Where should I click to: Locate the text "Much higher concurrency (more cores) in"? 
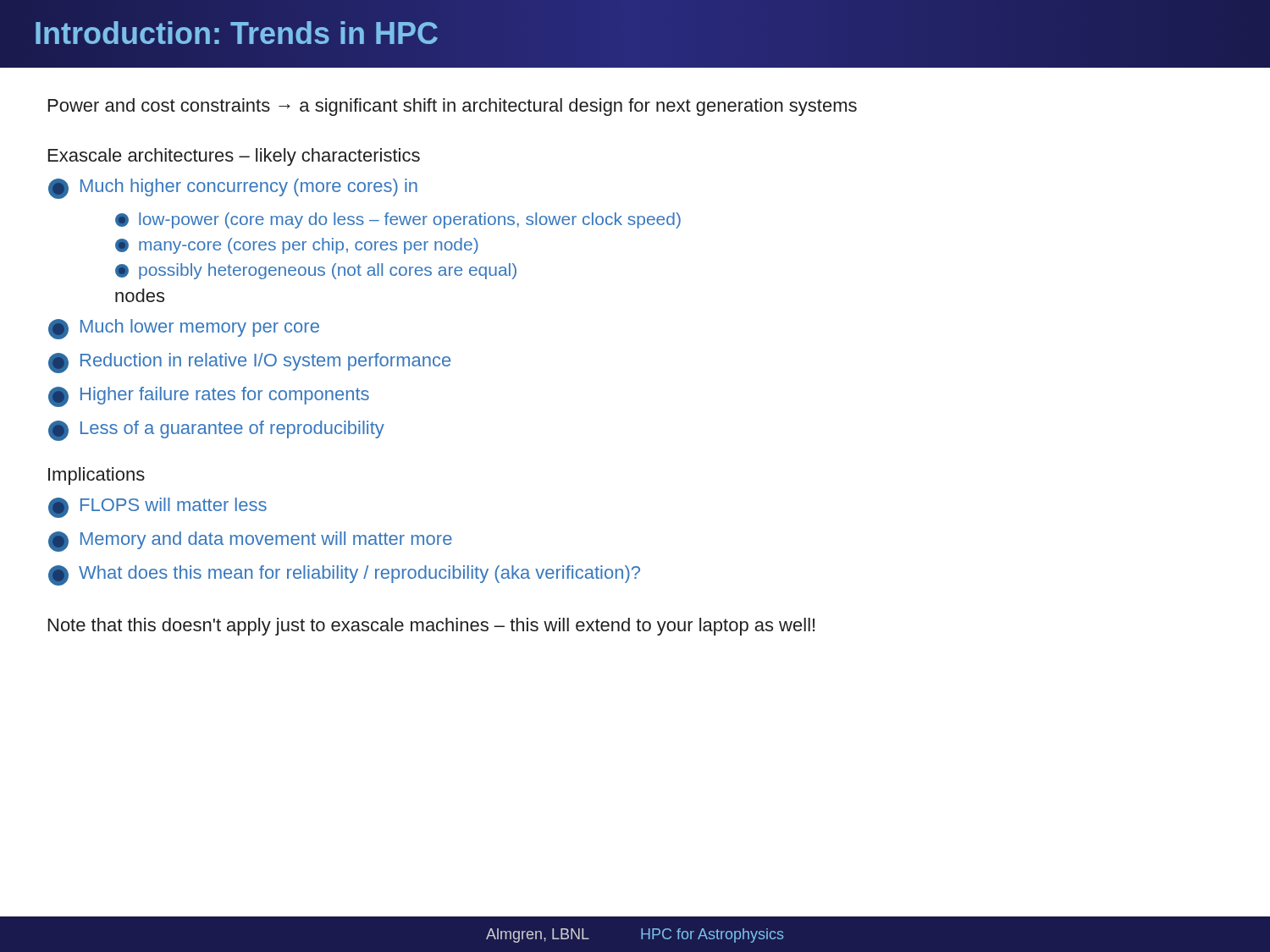pyautogui.click(x=232, y=188)
